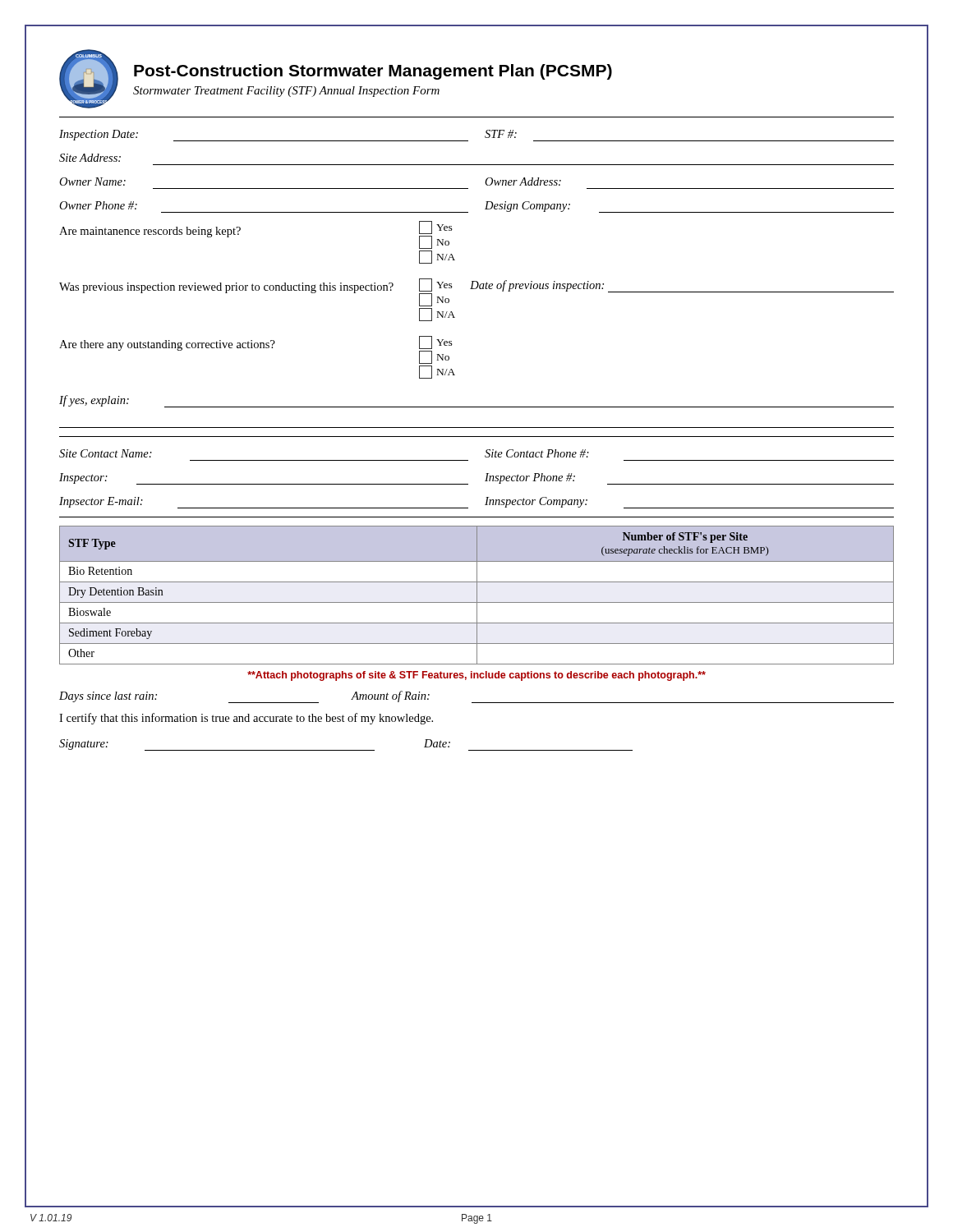
Task: Find the text block starting "Was previous inspection reviewed"
Action: pyautogui.click(x=476, y=300)
